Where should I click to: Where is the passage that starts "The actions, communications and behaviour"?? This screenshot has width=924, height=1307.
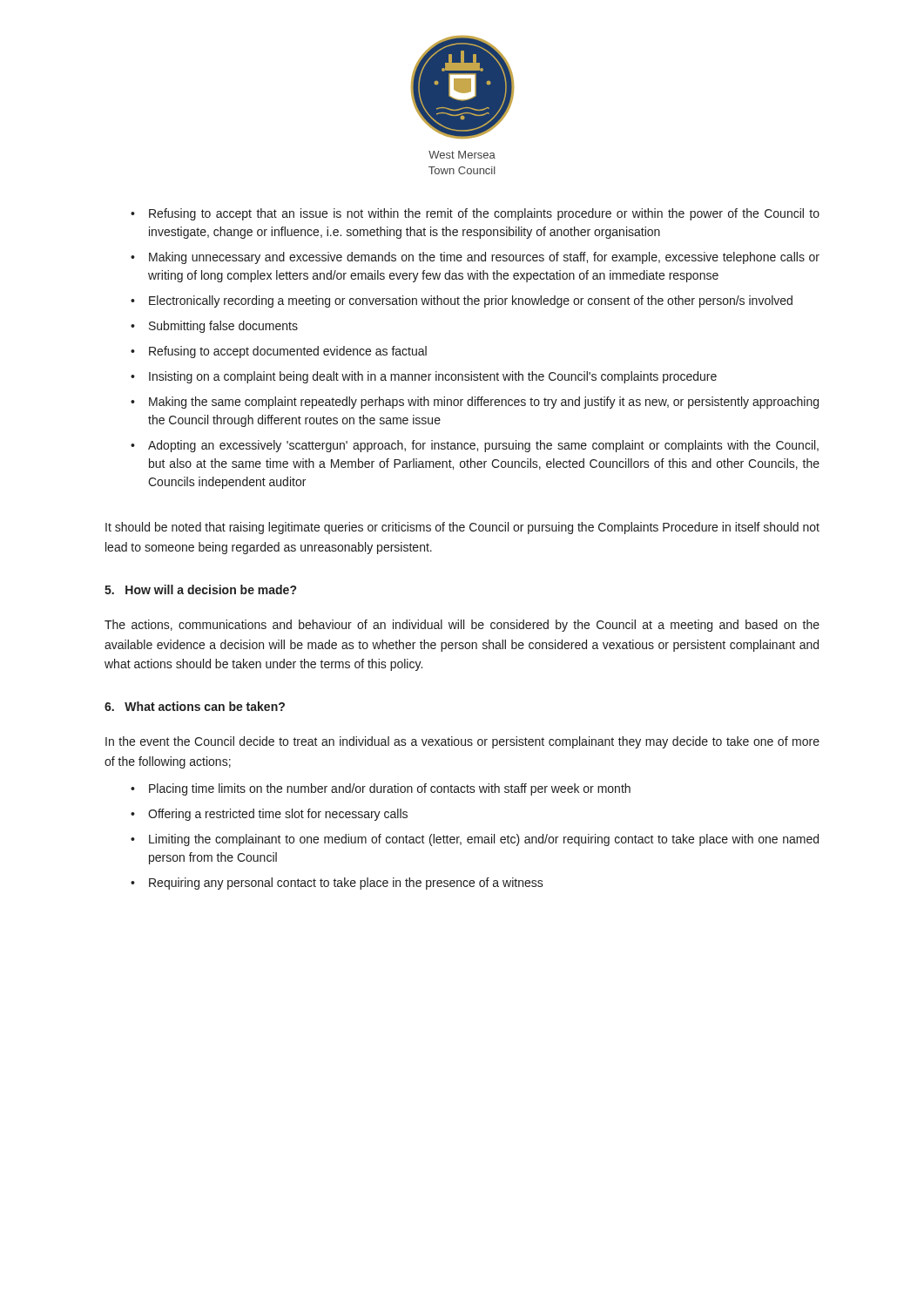coord(462,644)
